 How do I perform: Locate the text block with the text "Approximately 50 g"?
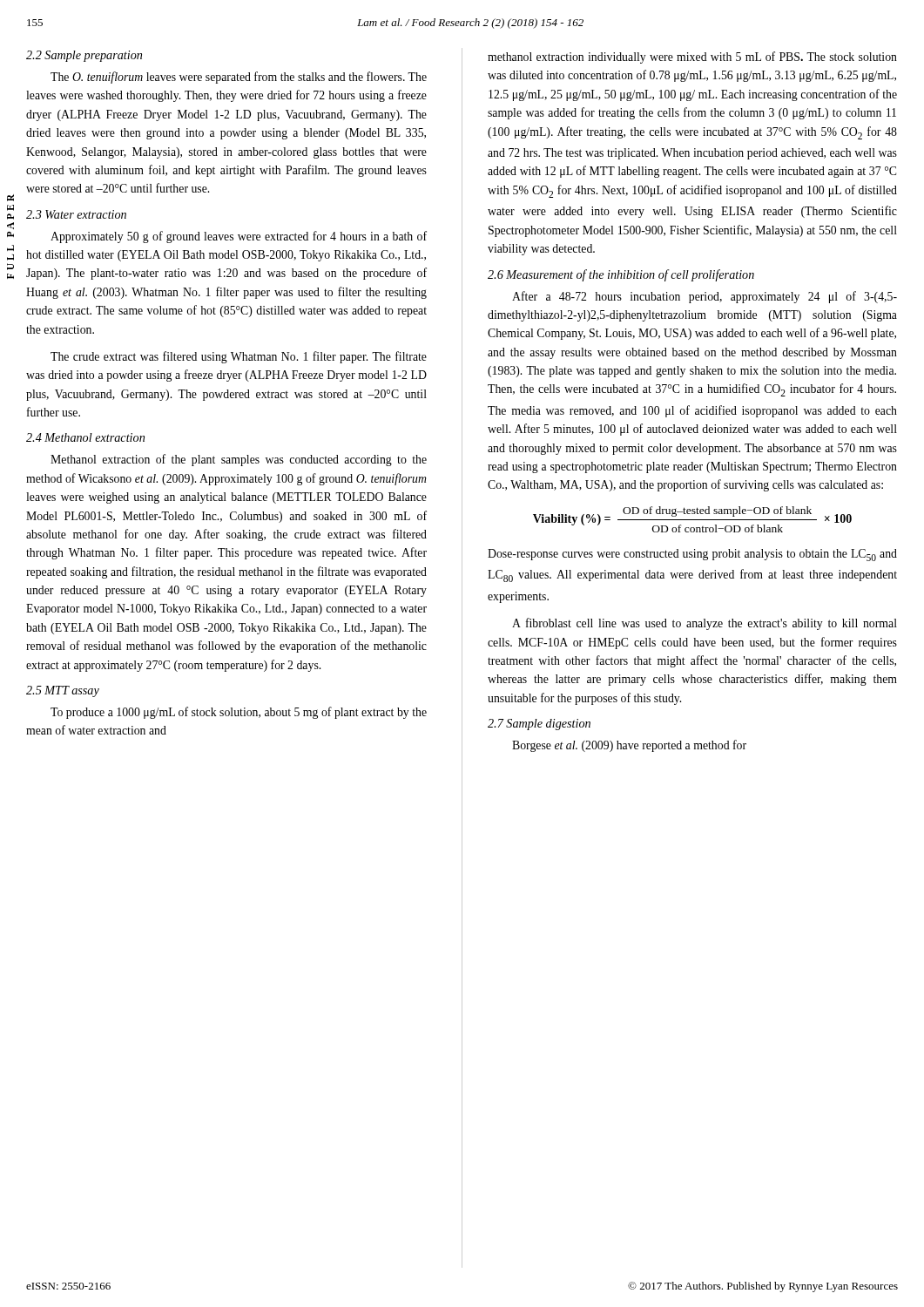point(226,283)
